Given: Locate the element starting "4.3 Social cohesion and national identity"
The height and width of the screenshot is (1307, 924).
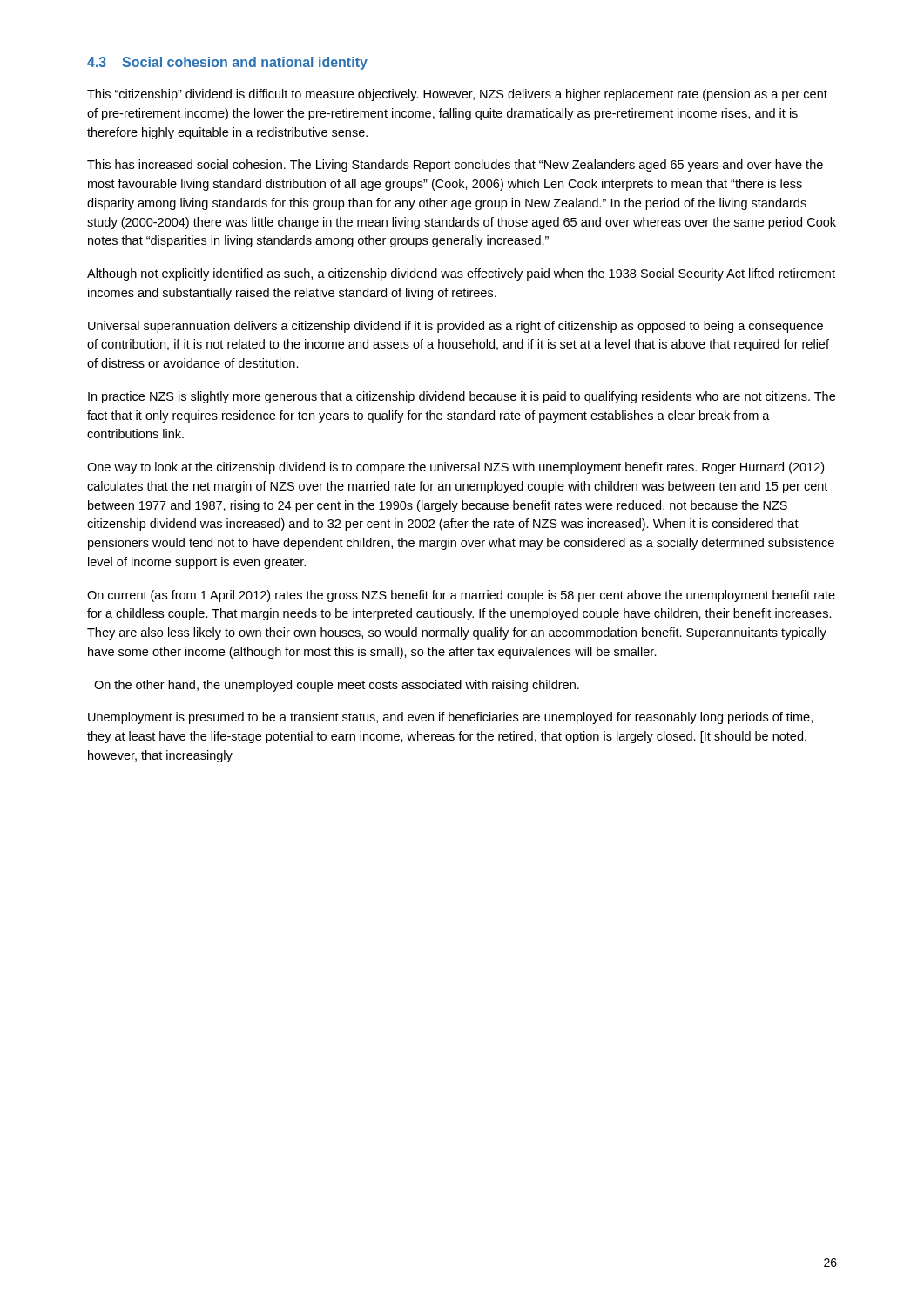Looking at the screenshot, I should (227, 62).
